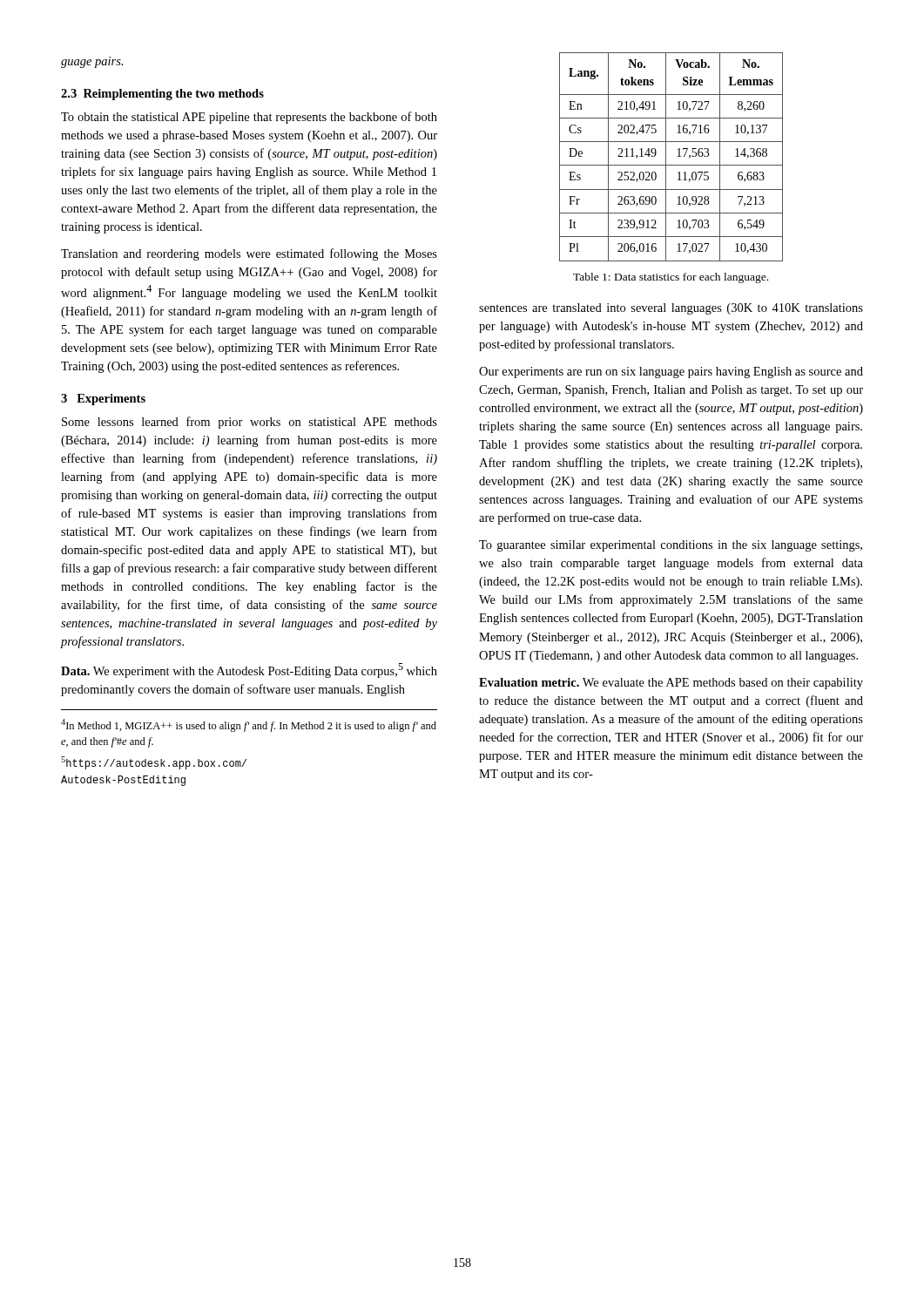Viewport: 924px width, 1307px height.
Task: Select the text block that says "Translation and reordering models were estimated following"
Action: coord(249,310)
